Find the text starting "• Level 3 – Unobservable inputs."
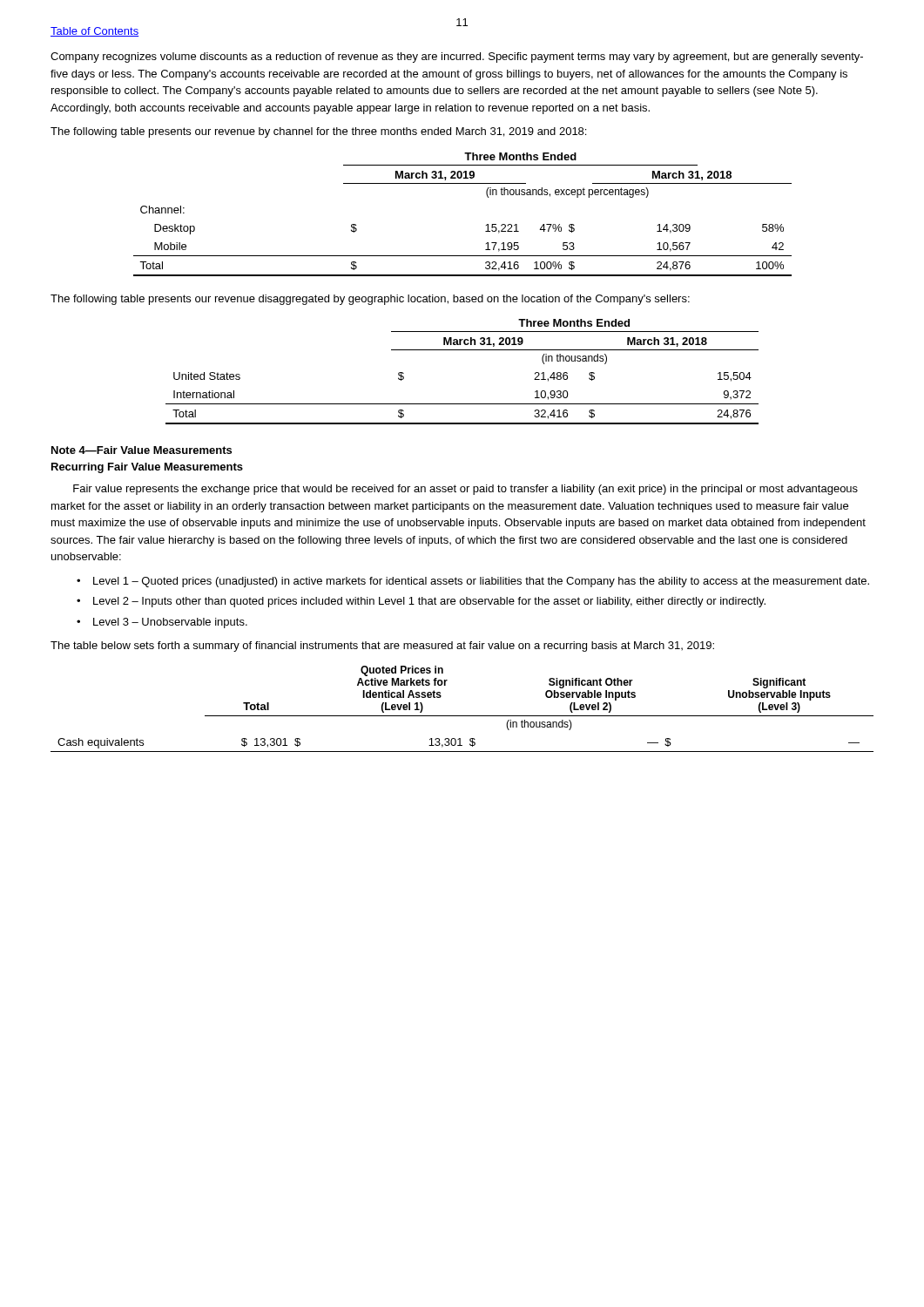The width and height of the screenshot is (924, 1307). pos(162,621)
